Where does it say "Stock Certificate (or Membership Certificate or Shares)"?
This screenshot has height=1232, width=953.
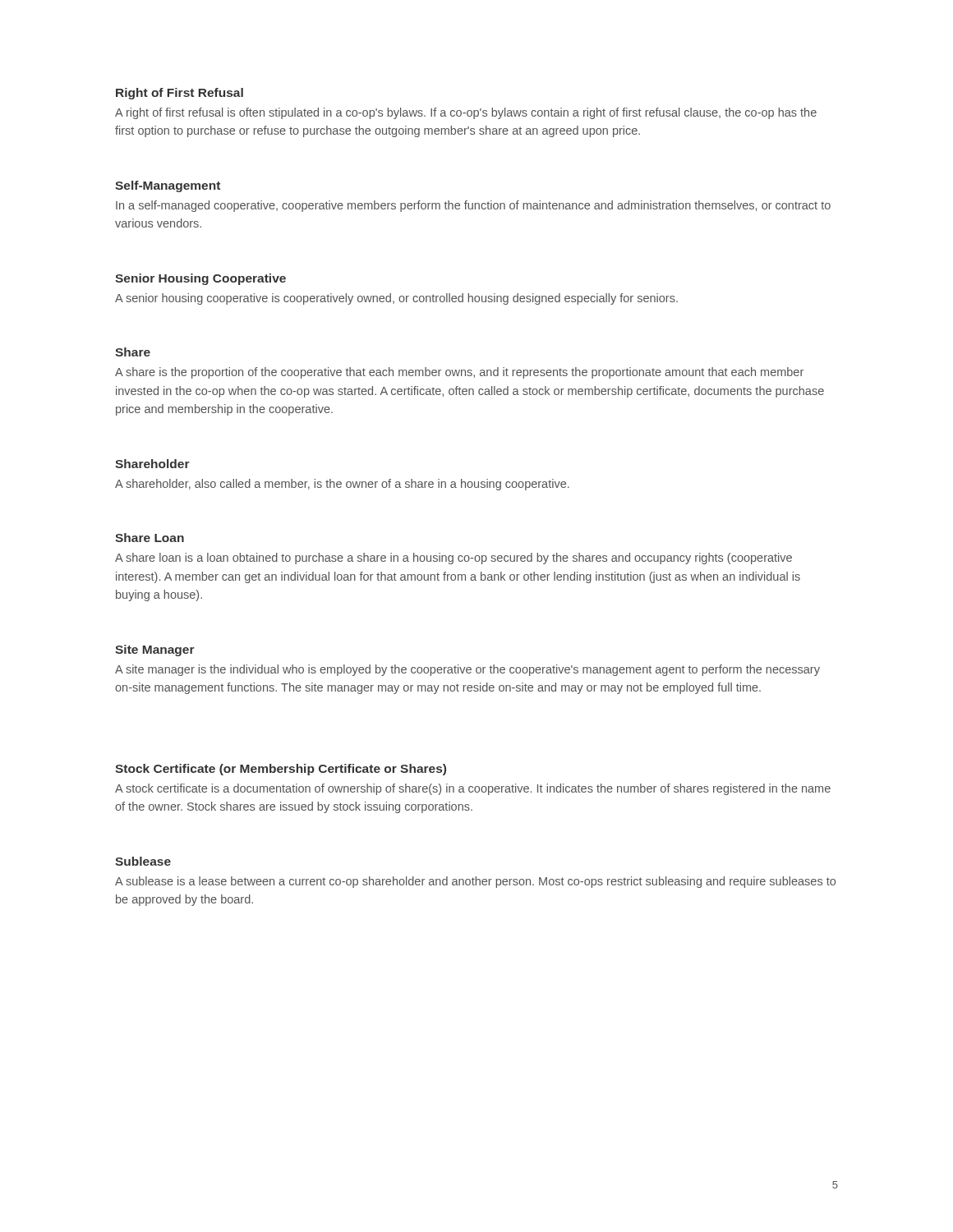(x=281, y=768)
